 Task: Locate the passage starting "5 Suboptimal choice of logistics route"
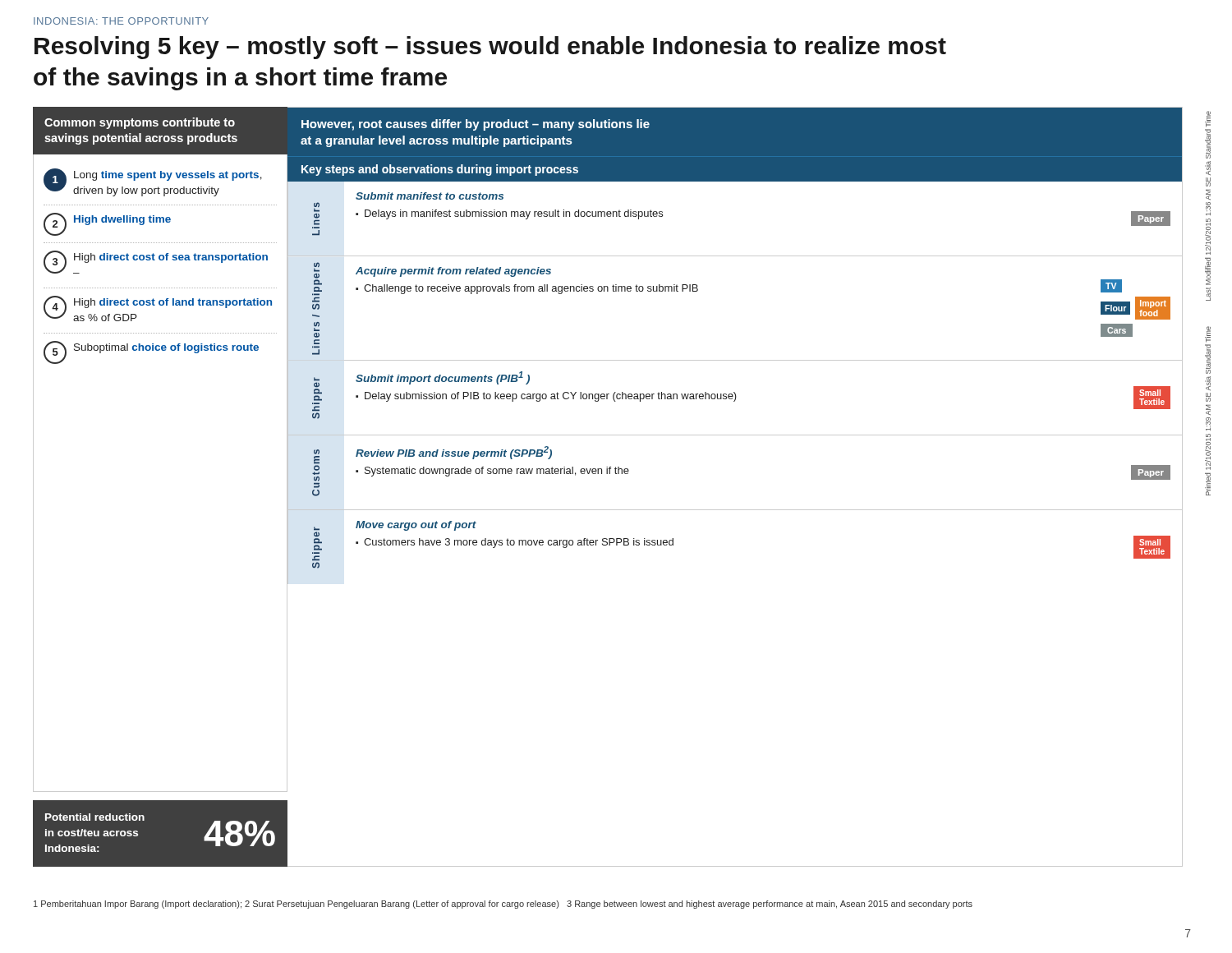tap(151, 352)
